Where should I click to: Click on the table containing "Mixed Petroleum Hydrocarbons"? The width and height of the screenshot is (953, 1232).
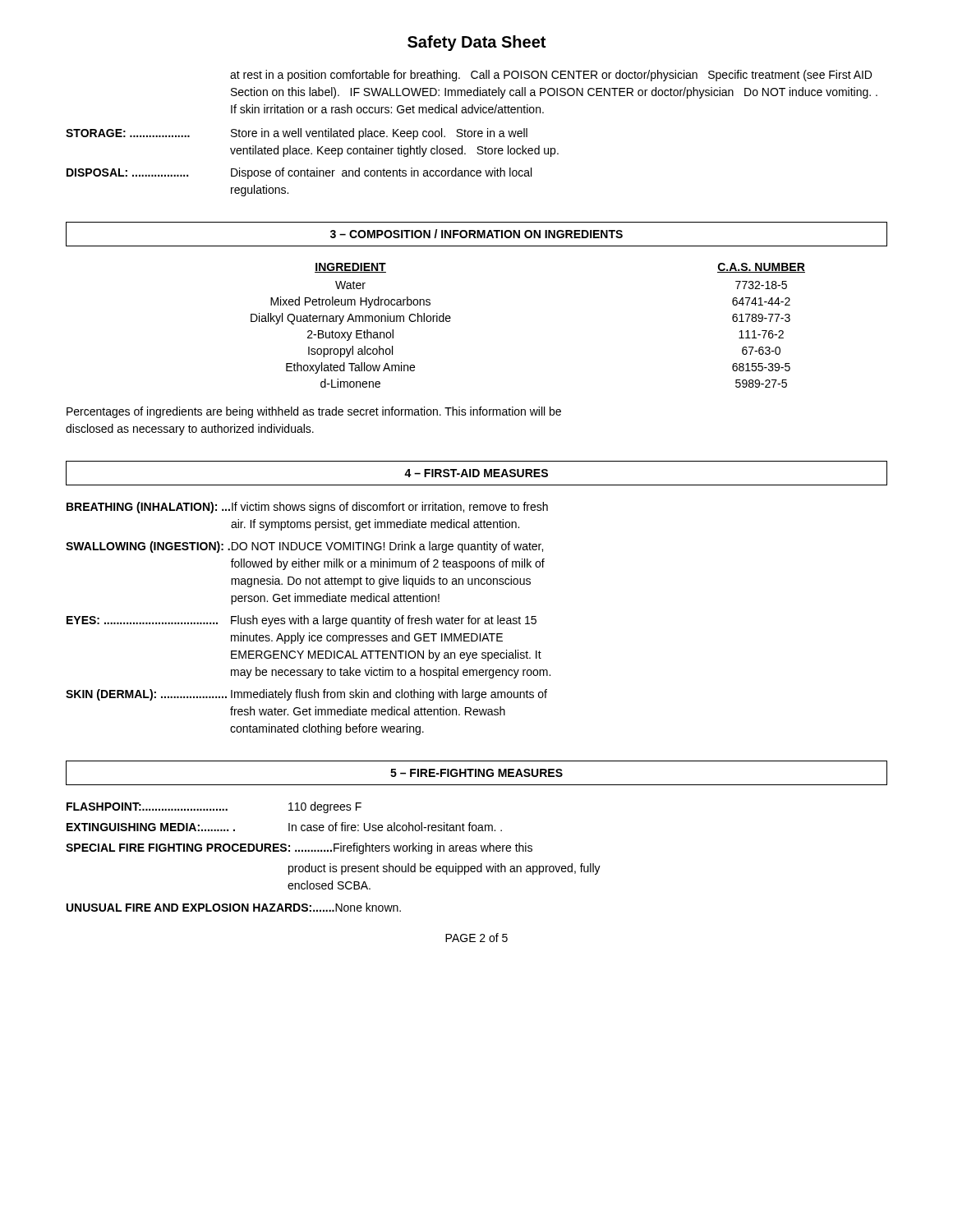pos(476,326)
